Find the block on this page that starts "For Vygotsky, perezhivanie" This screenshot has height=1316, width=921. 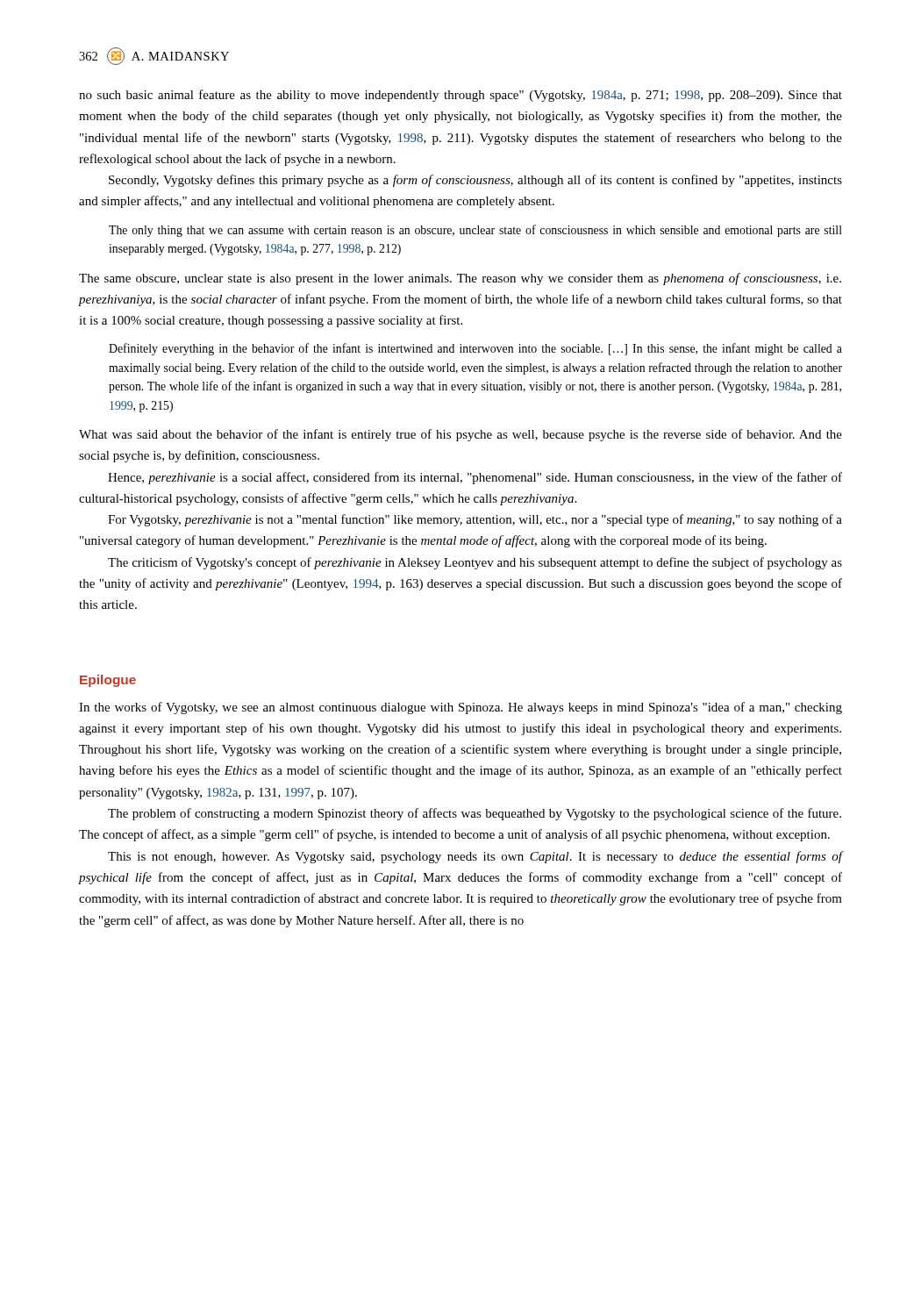460,530
